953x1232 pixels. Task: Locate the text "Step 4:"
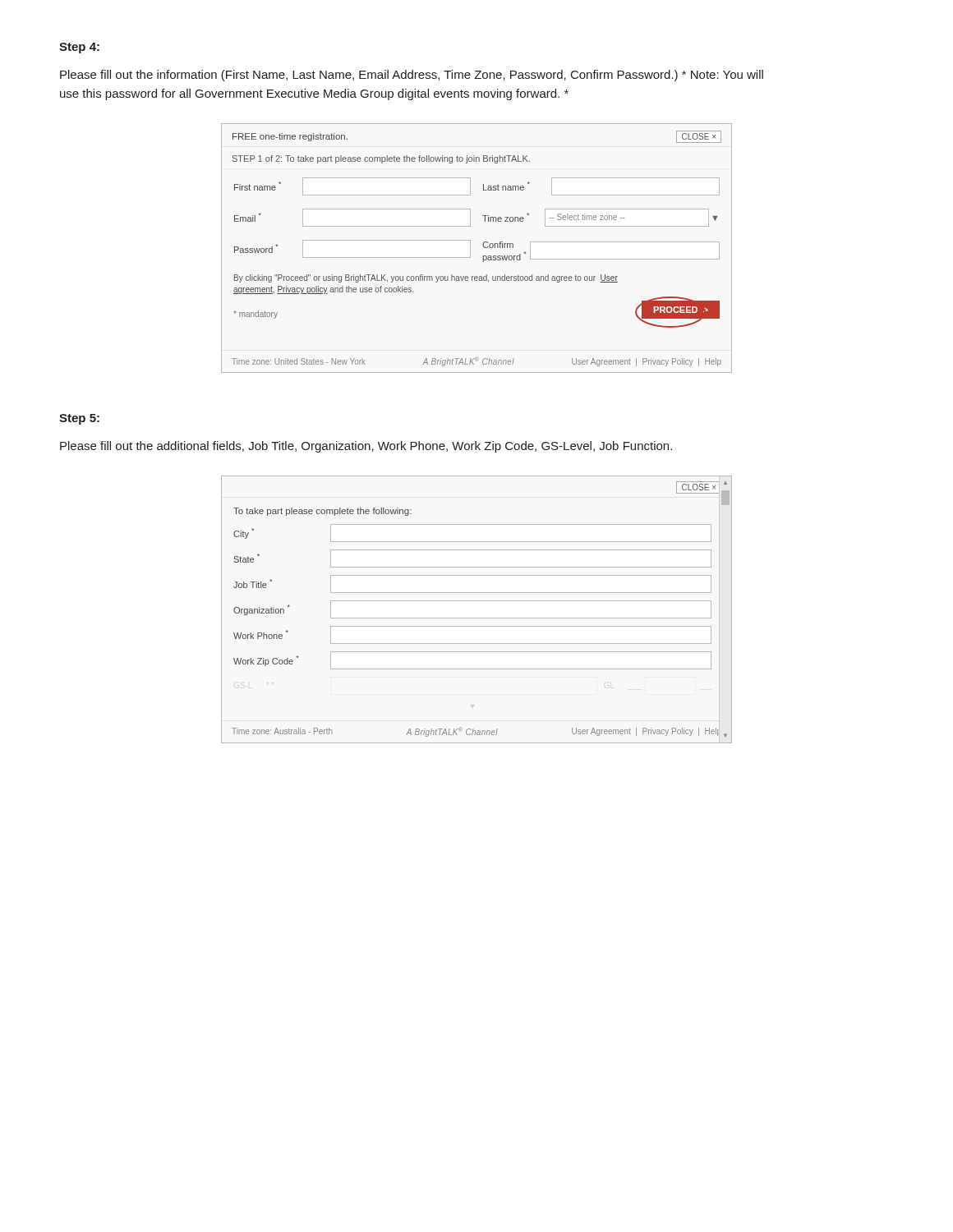pos(80,46)
